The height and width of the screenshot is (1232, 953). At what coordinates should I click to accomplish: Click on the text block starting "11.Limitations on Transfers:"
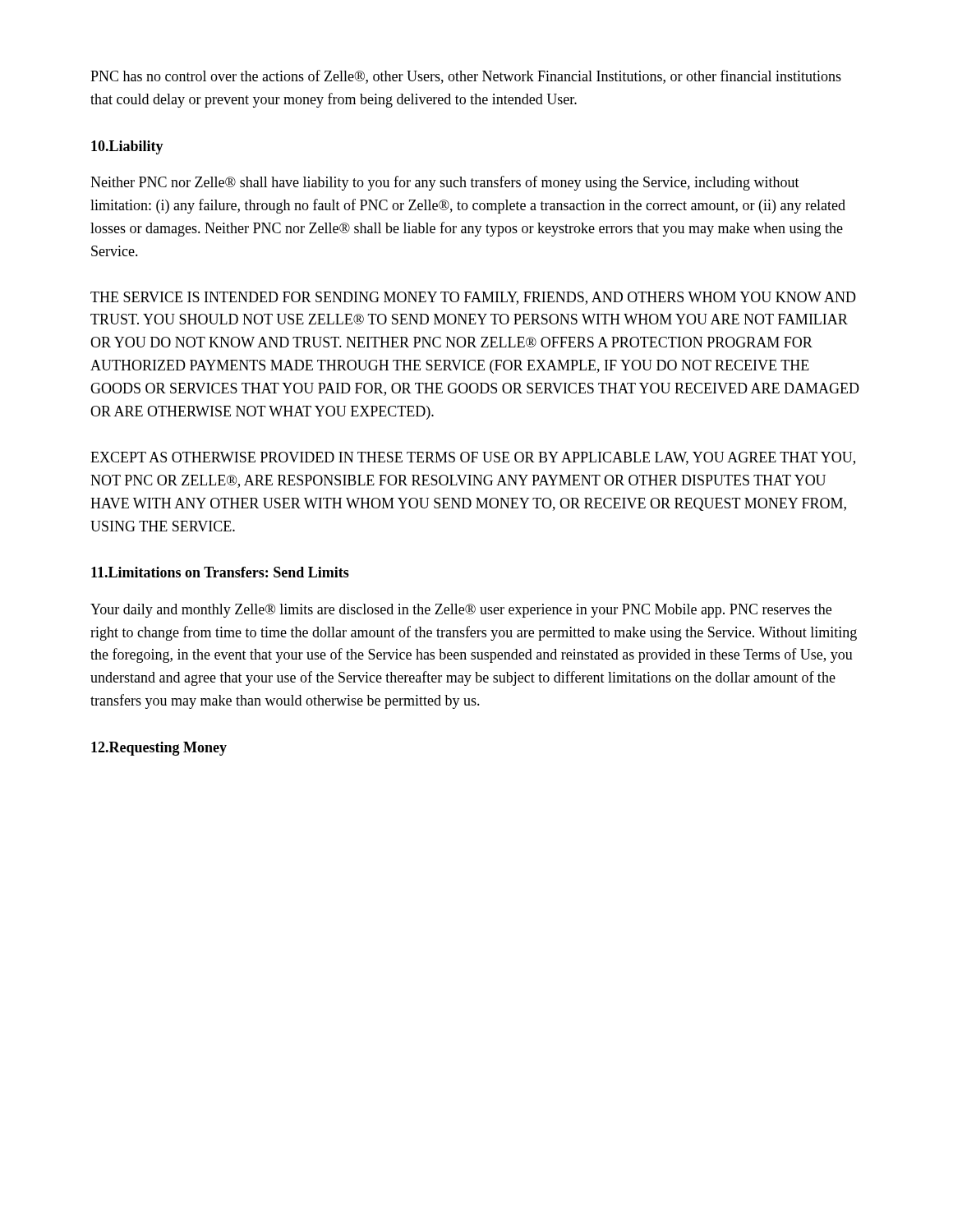[220, 573]
